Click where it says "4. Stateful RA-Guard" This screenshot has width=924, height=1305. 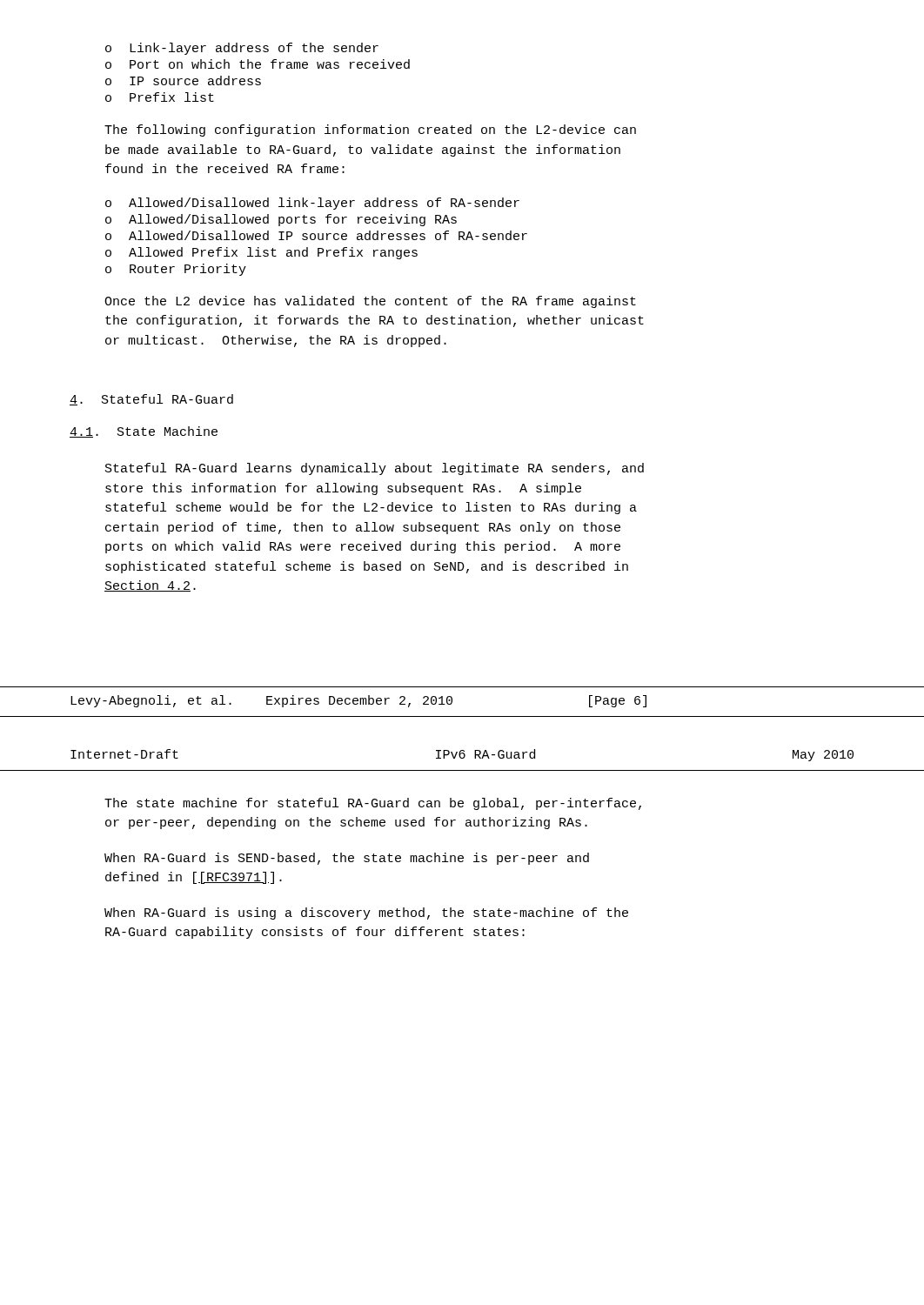pos(152,401)
